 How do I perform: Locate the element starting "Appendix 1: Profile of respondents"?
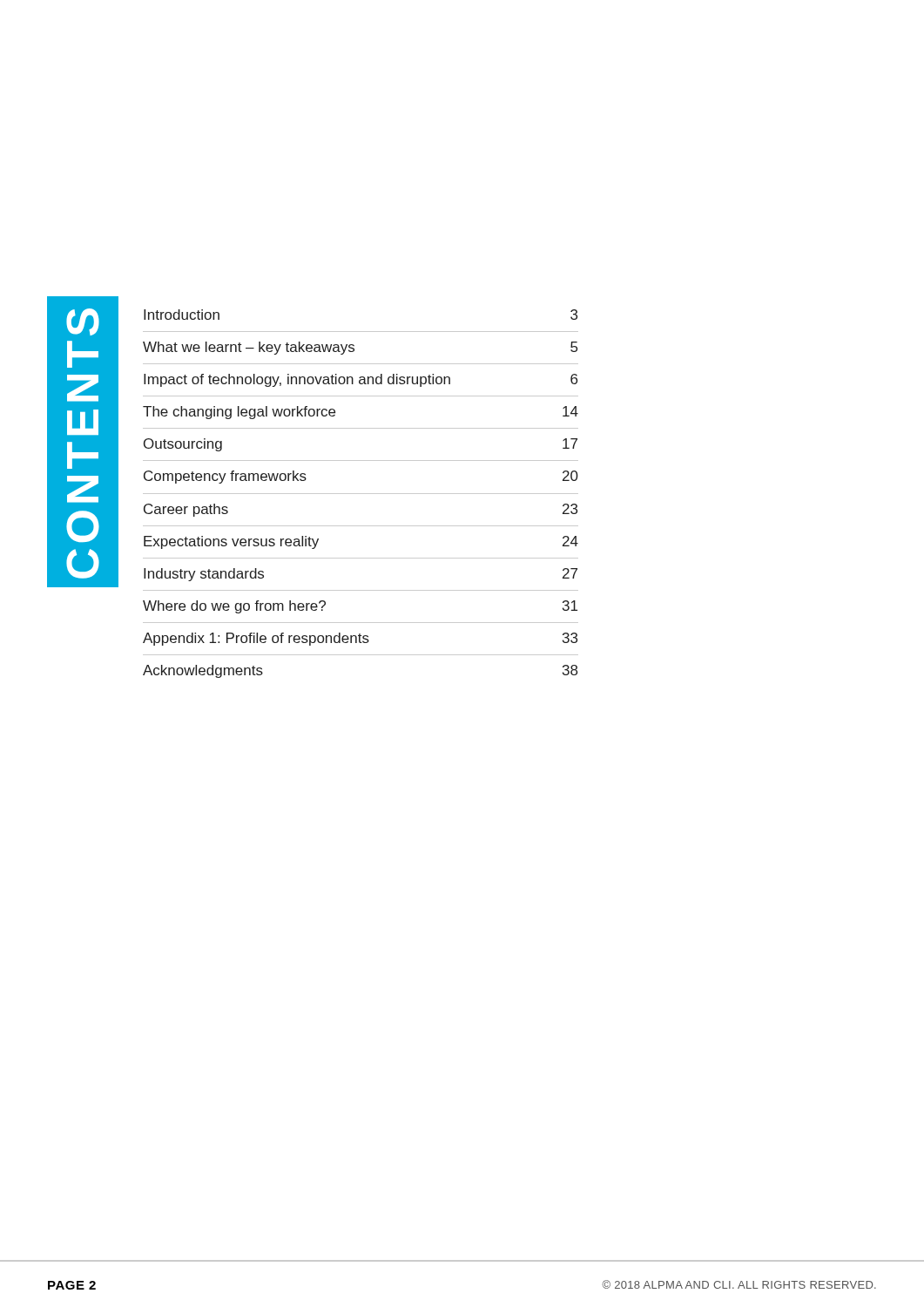[361, 639]
